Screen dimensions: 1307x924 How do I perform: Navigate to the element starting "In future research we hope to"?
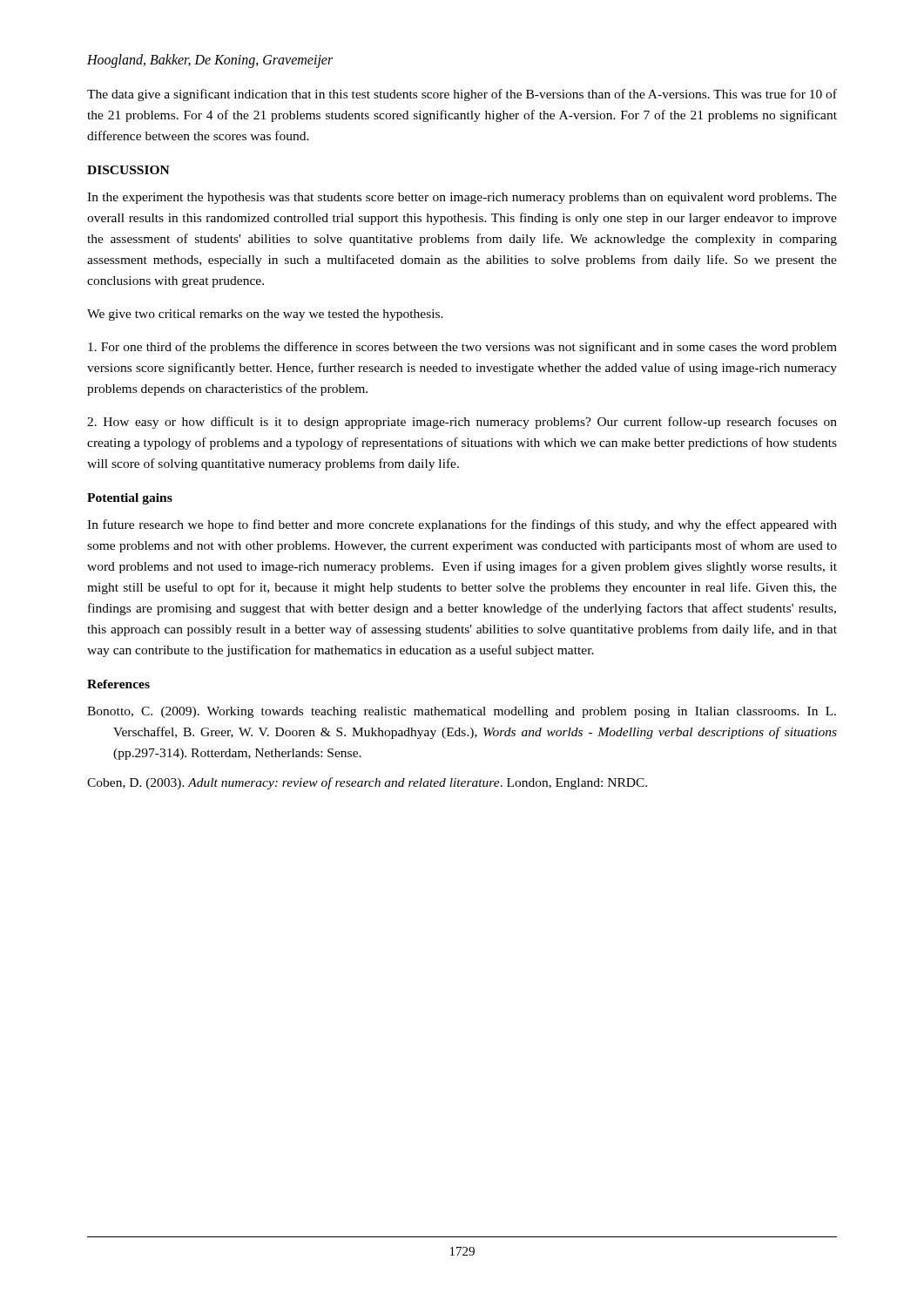(x=462, y=587)
